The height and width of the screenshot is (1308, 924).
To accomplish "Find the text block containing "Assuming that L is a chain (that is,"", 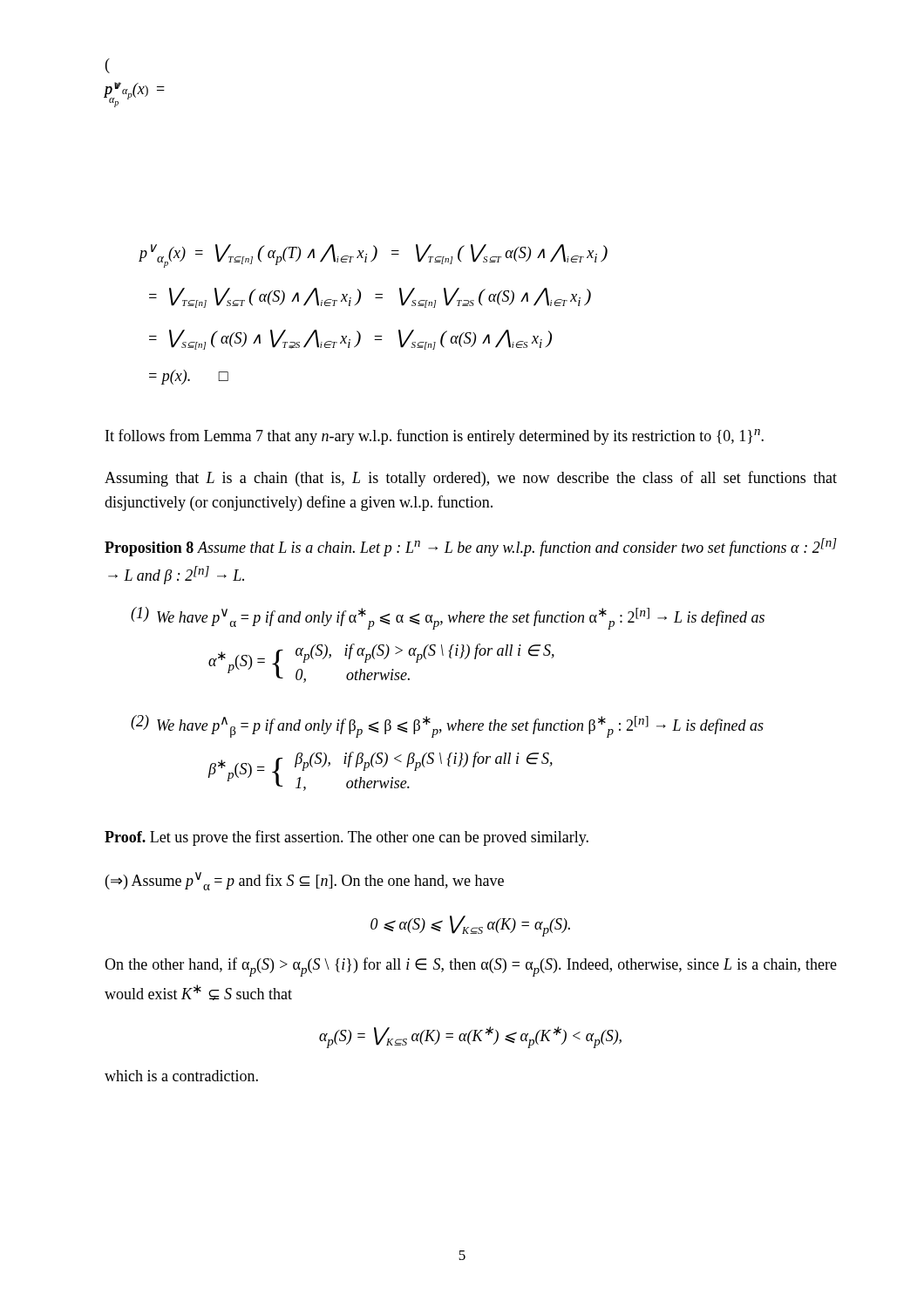I will (471, 491).
